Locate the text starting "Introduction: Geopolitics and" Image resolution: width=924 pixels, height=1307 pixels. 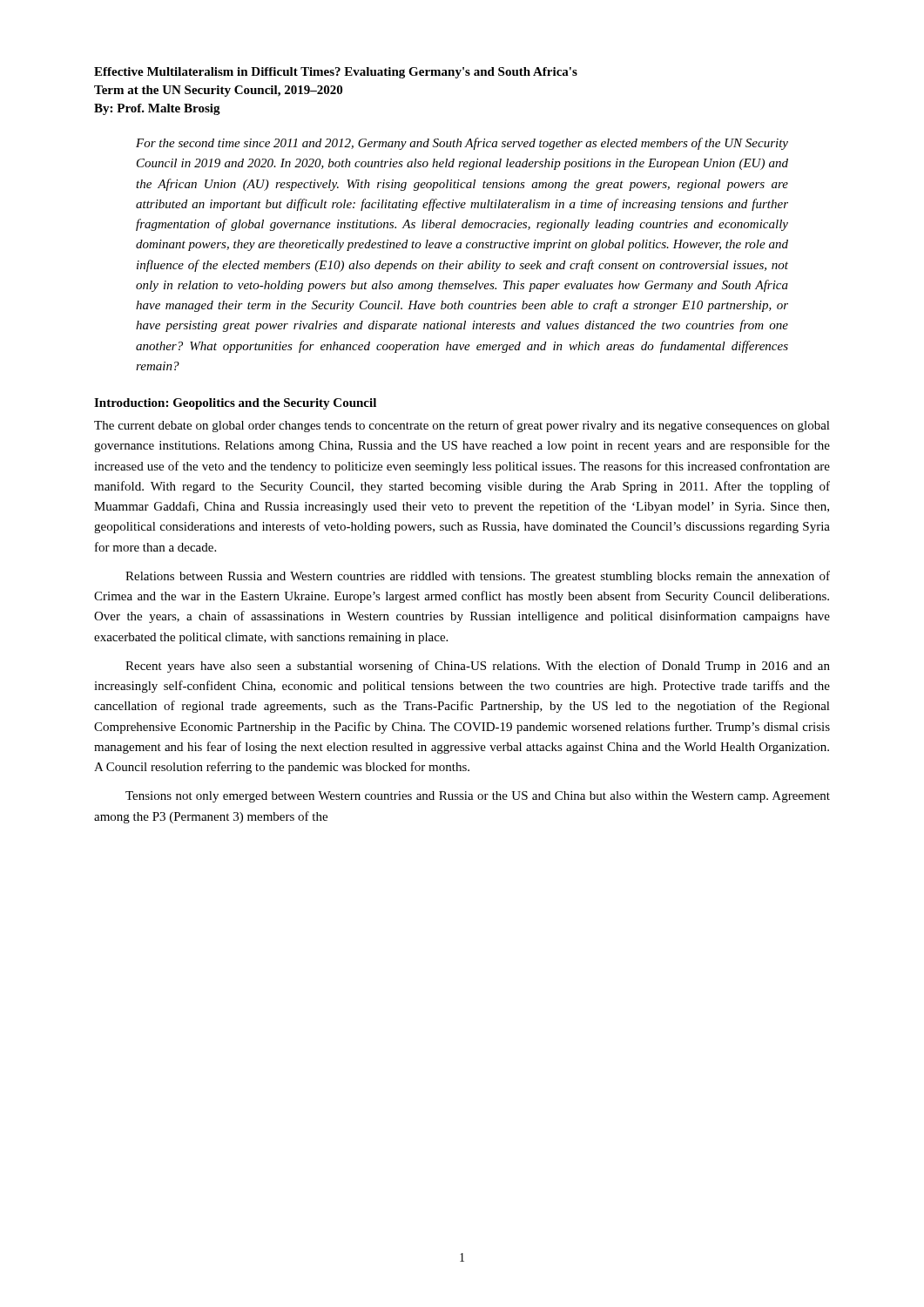point(235,403)
